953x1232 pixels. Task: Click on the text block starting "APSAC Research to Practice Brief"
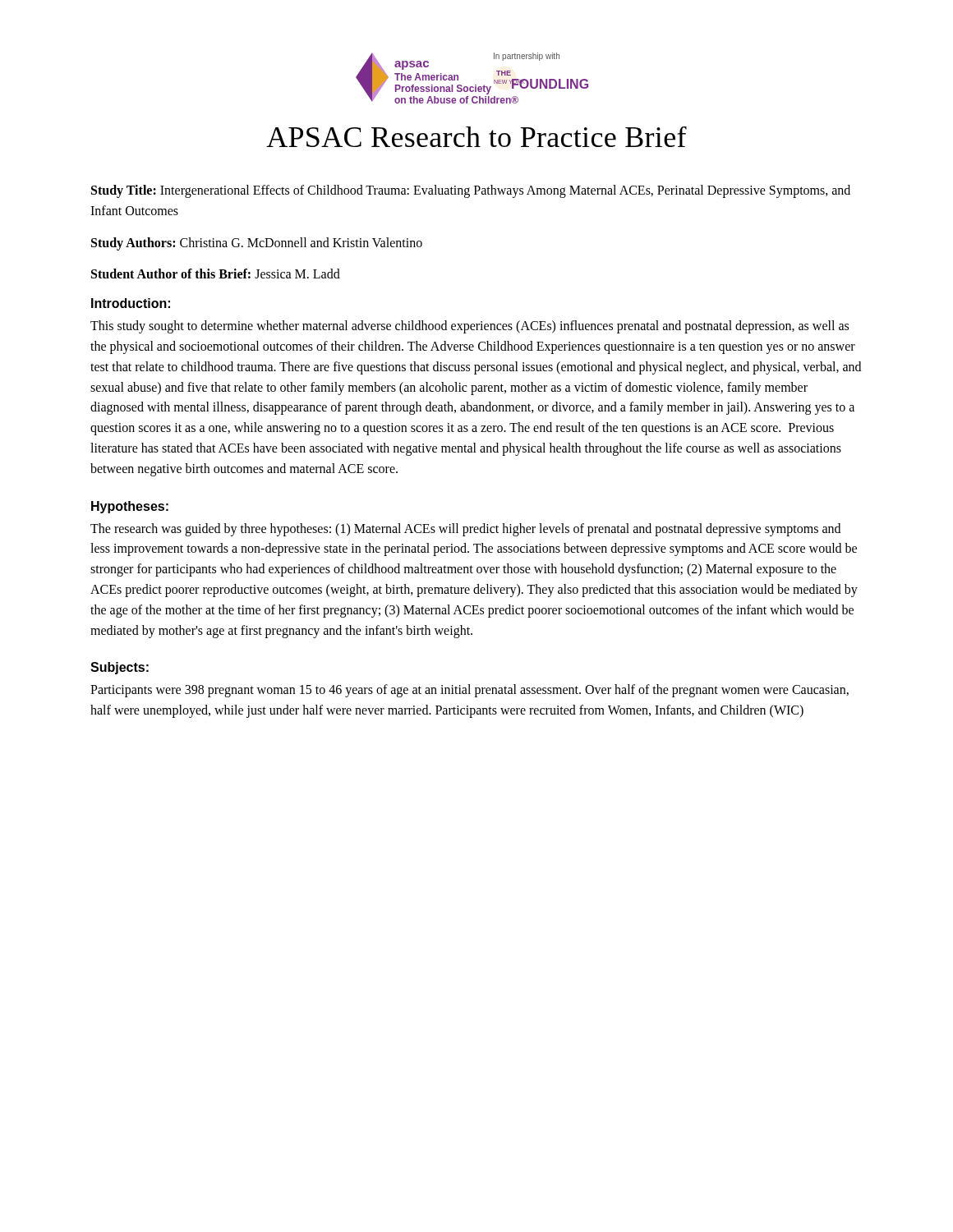476,137
